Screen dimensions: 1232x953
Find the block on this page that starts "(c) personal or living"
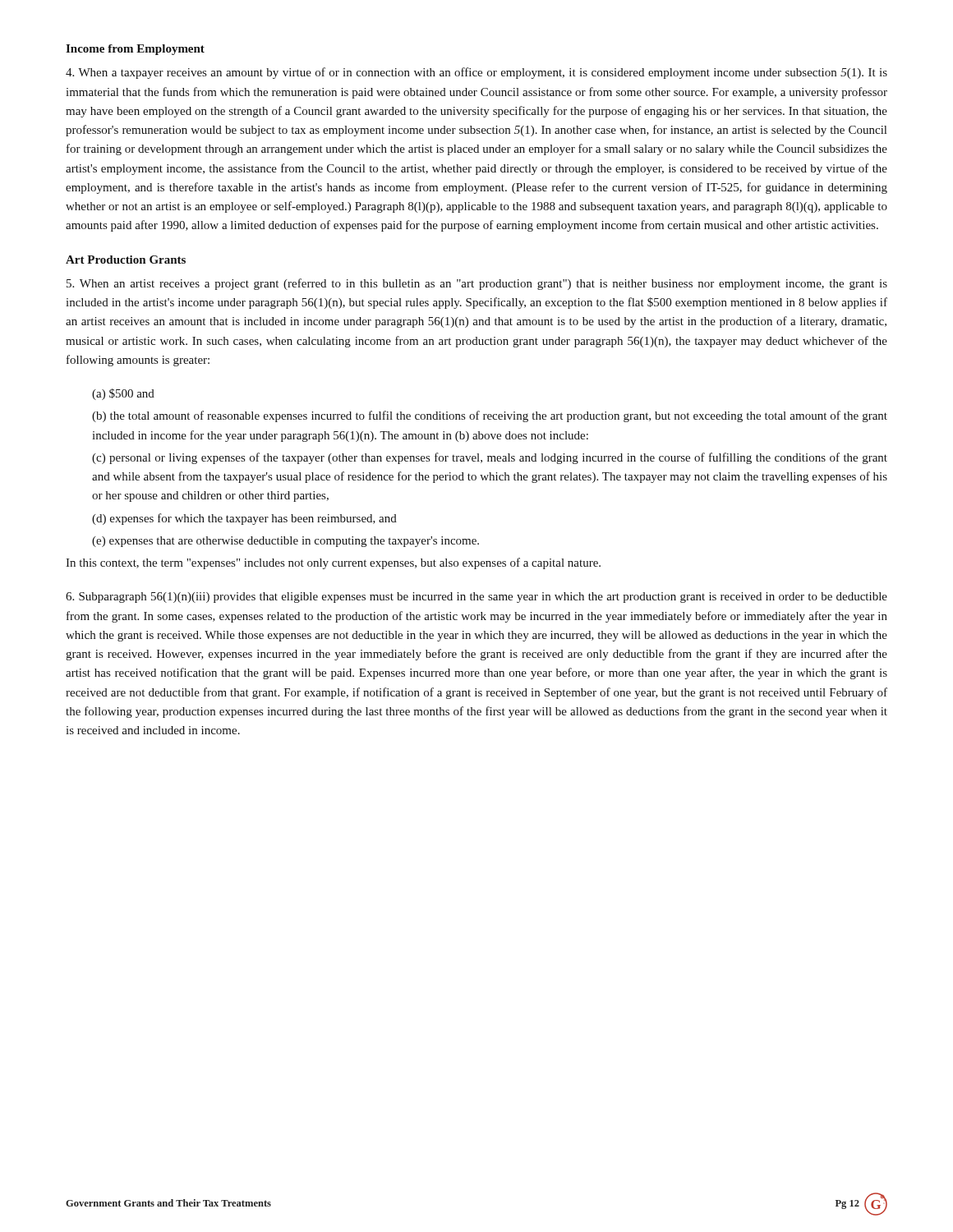click(x=490, y=476)
